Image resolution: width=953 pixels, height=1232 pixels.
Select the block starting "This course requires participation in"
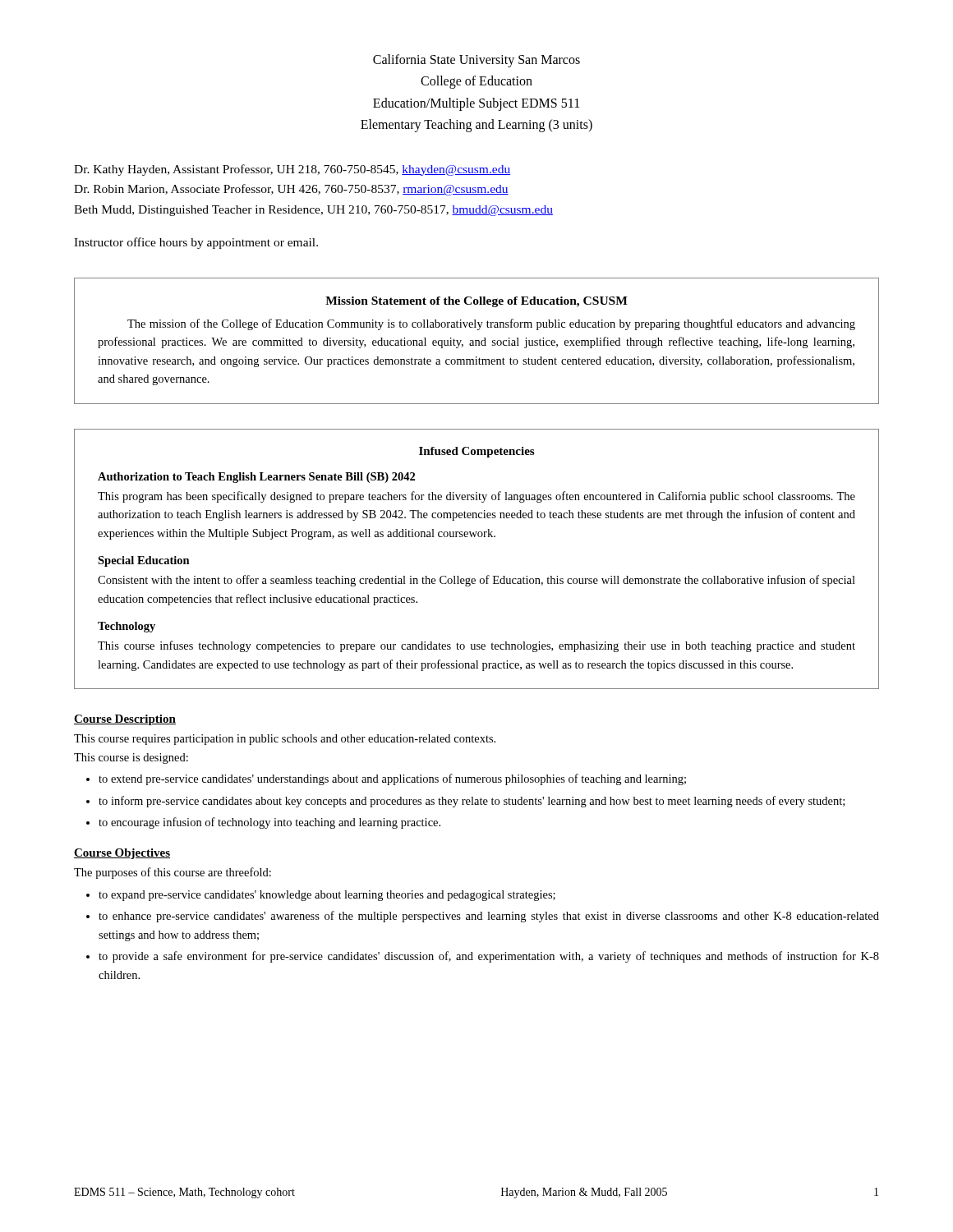[285, 748]
